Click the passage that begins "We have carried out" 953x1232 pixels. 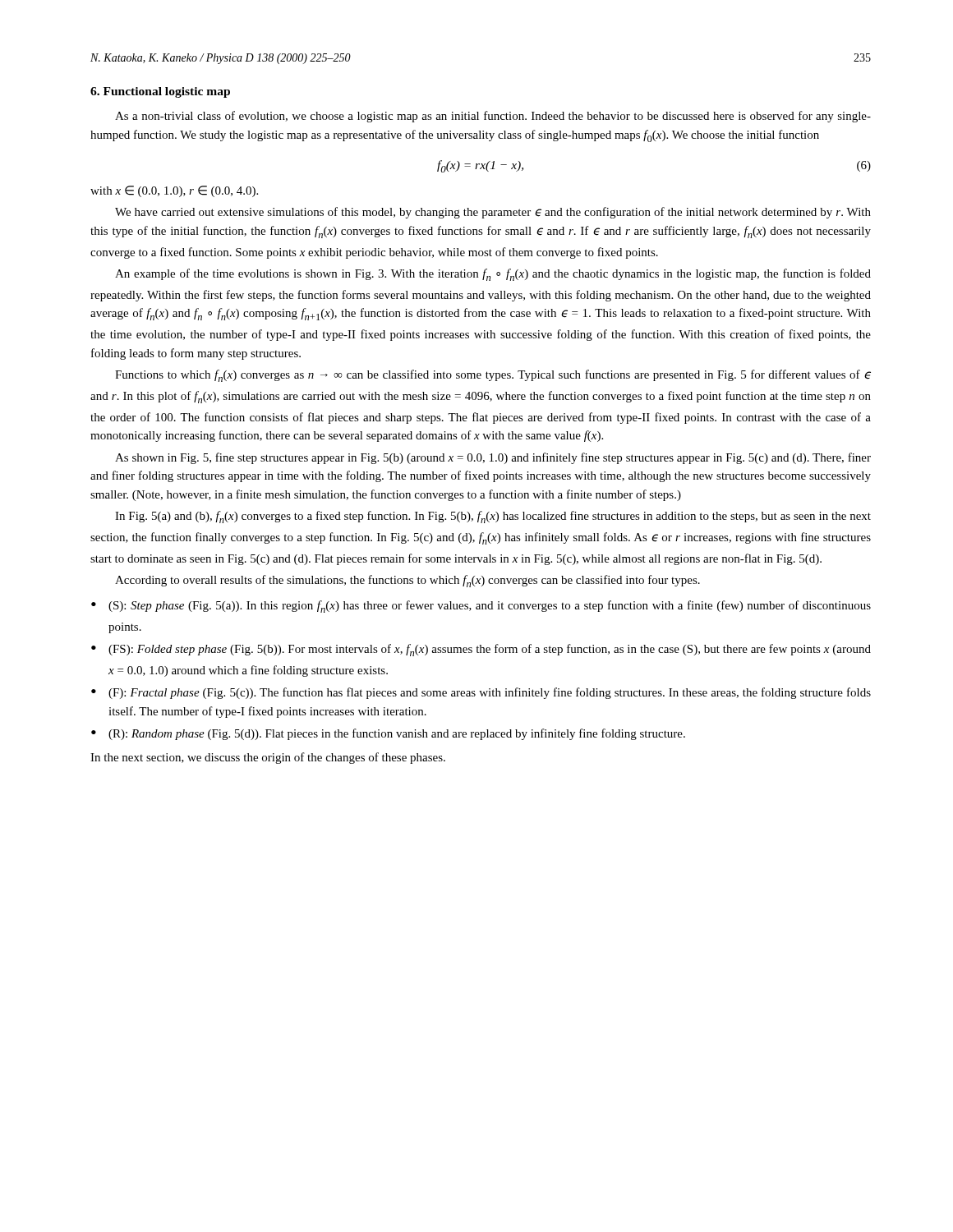[481, 232]
